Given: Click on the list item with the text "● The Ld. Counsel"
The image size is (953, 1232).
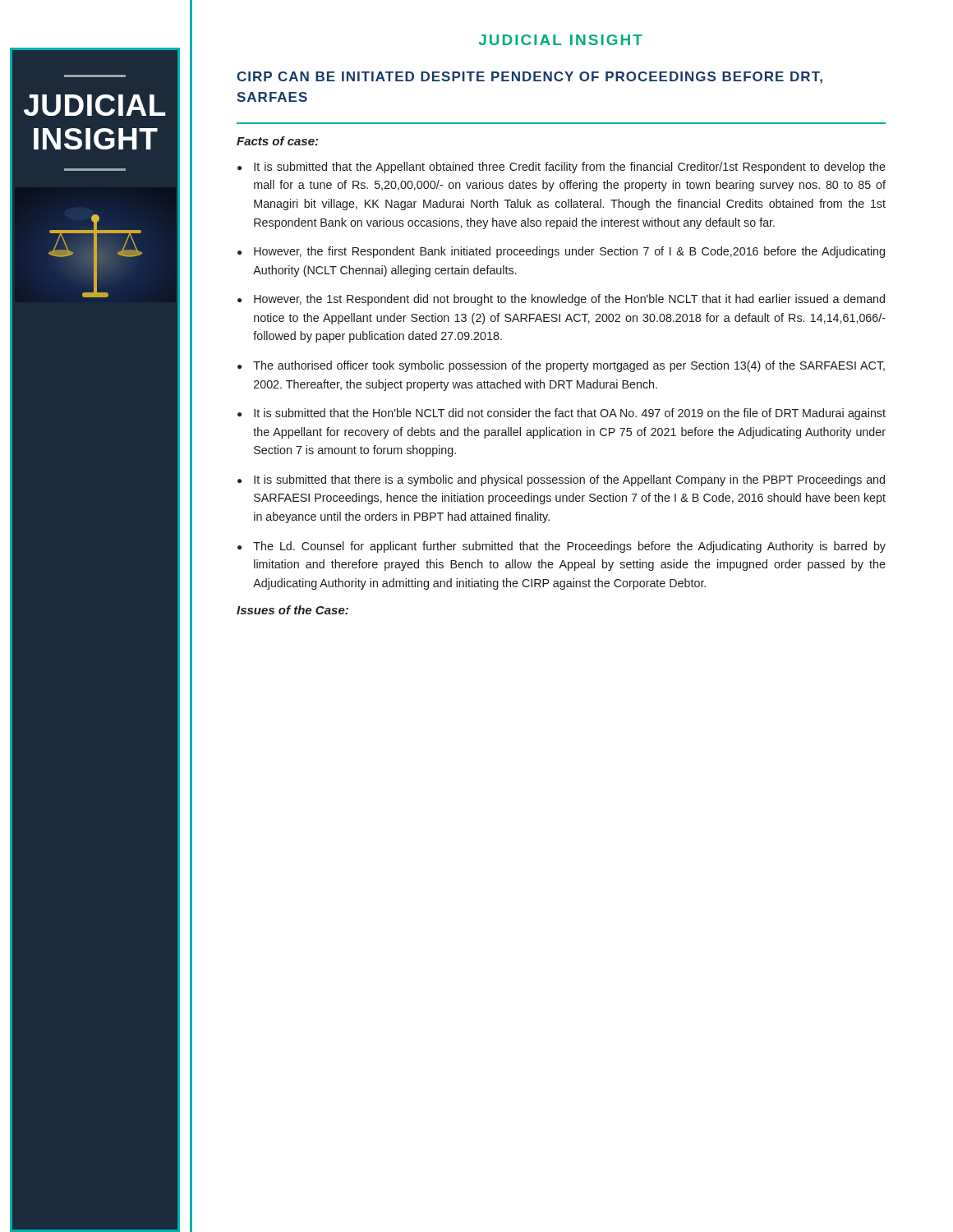Looking at the screenshot, I should coord(561,565).
